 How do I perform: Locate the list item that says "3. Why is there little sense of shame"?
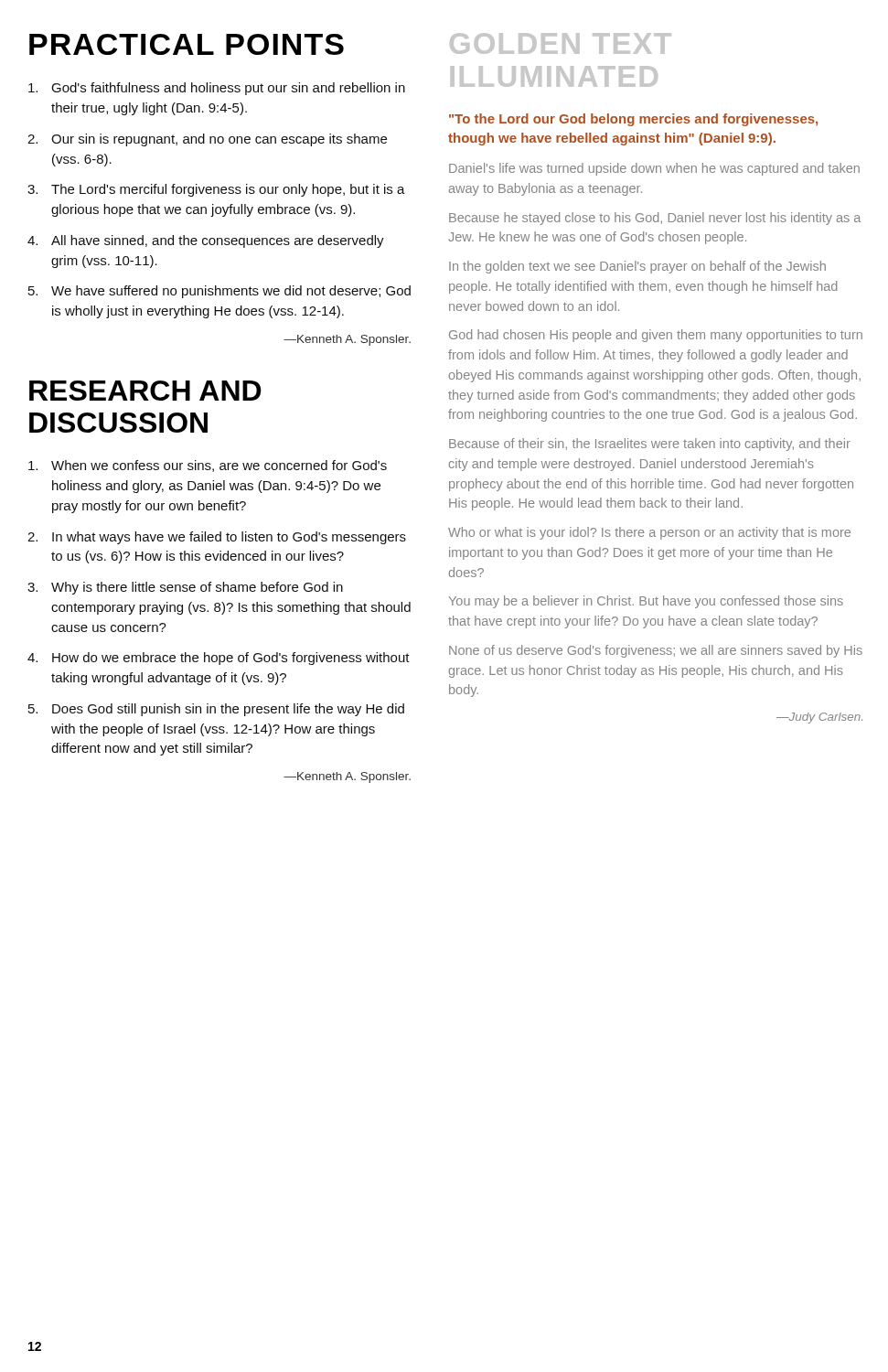(219, 607)
